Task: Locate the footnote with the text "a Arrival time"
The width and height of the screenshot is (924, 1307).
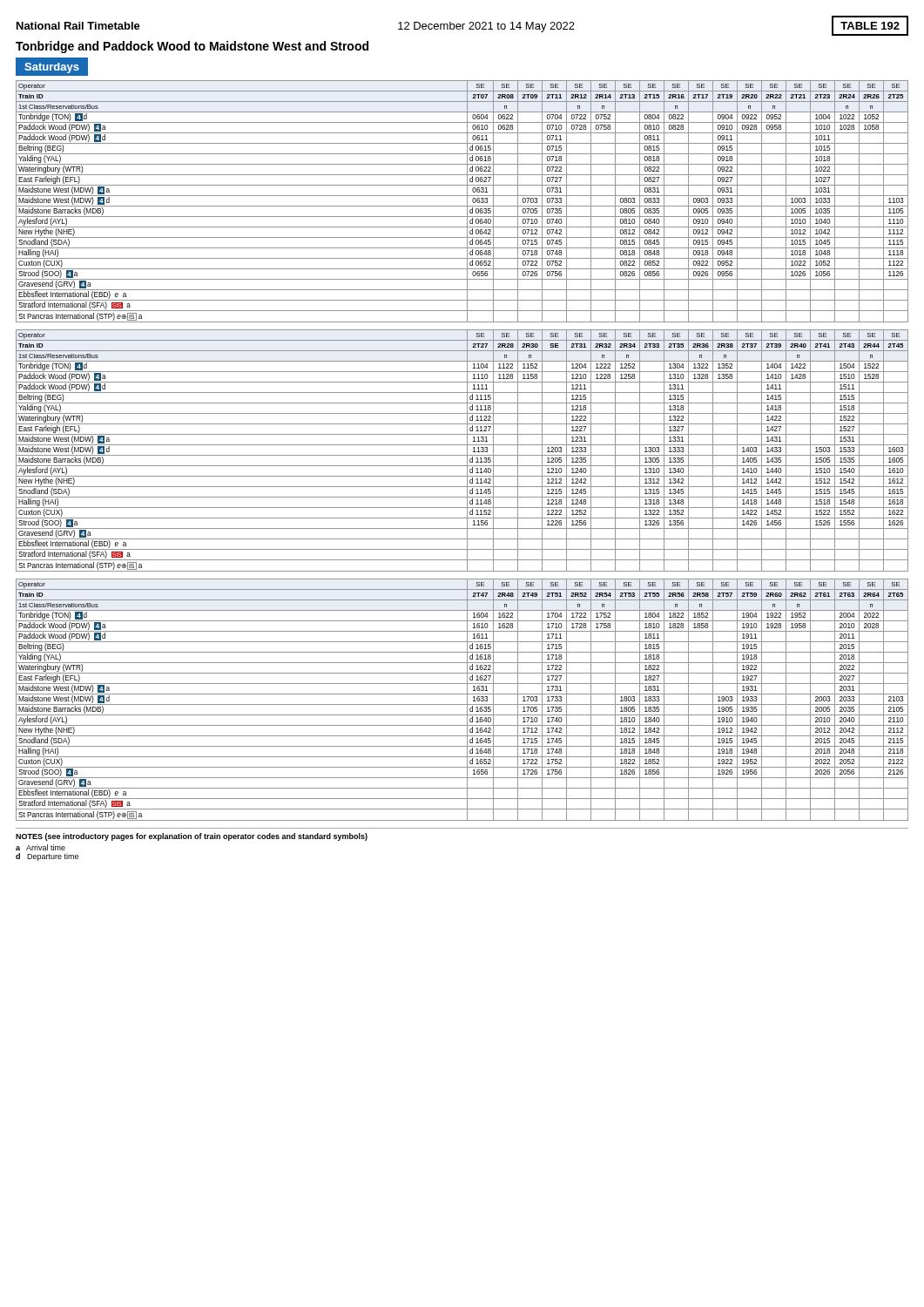Action: 47,852
